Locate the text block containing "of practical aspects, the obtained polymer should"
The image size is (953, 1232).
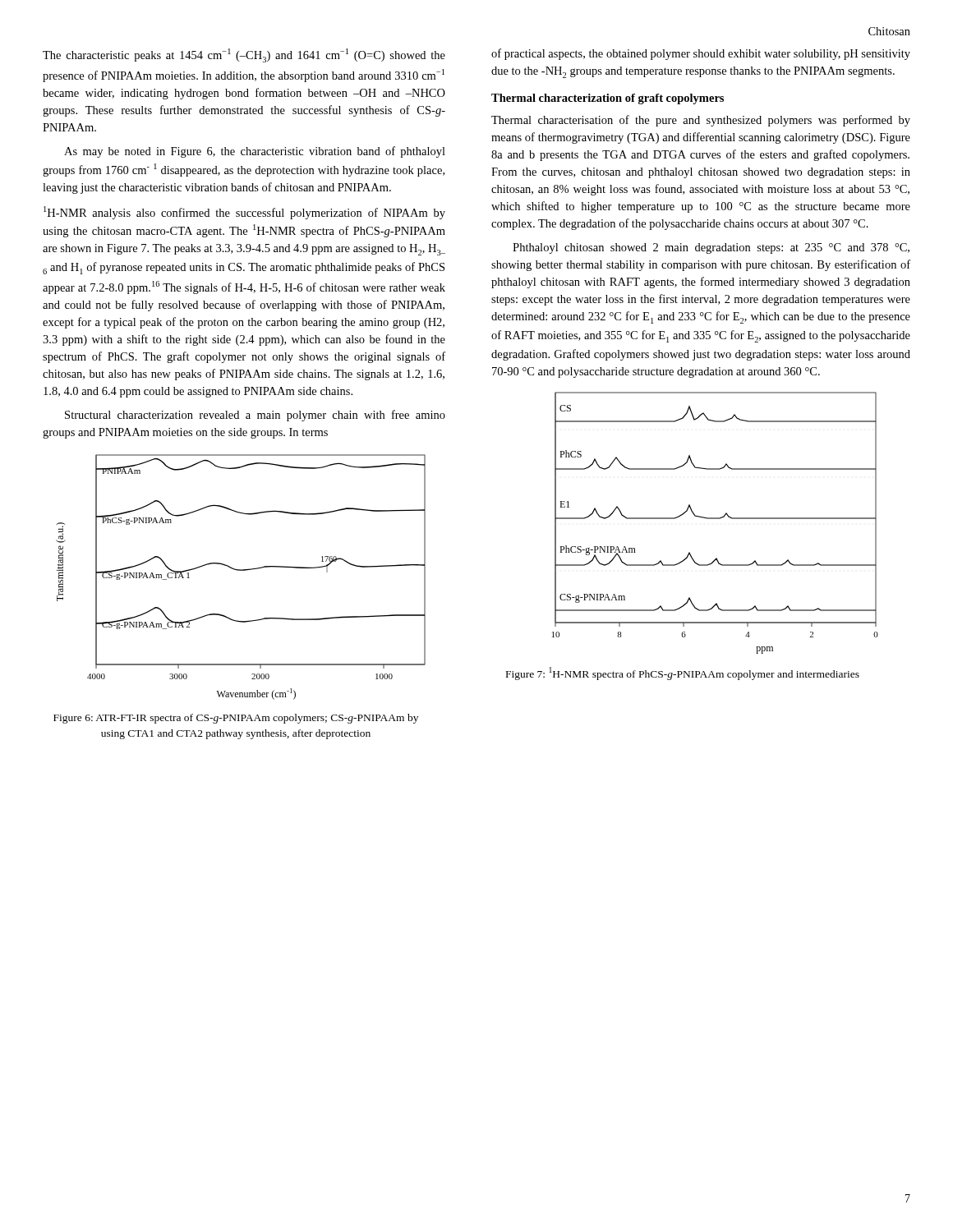[701, 63]
